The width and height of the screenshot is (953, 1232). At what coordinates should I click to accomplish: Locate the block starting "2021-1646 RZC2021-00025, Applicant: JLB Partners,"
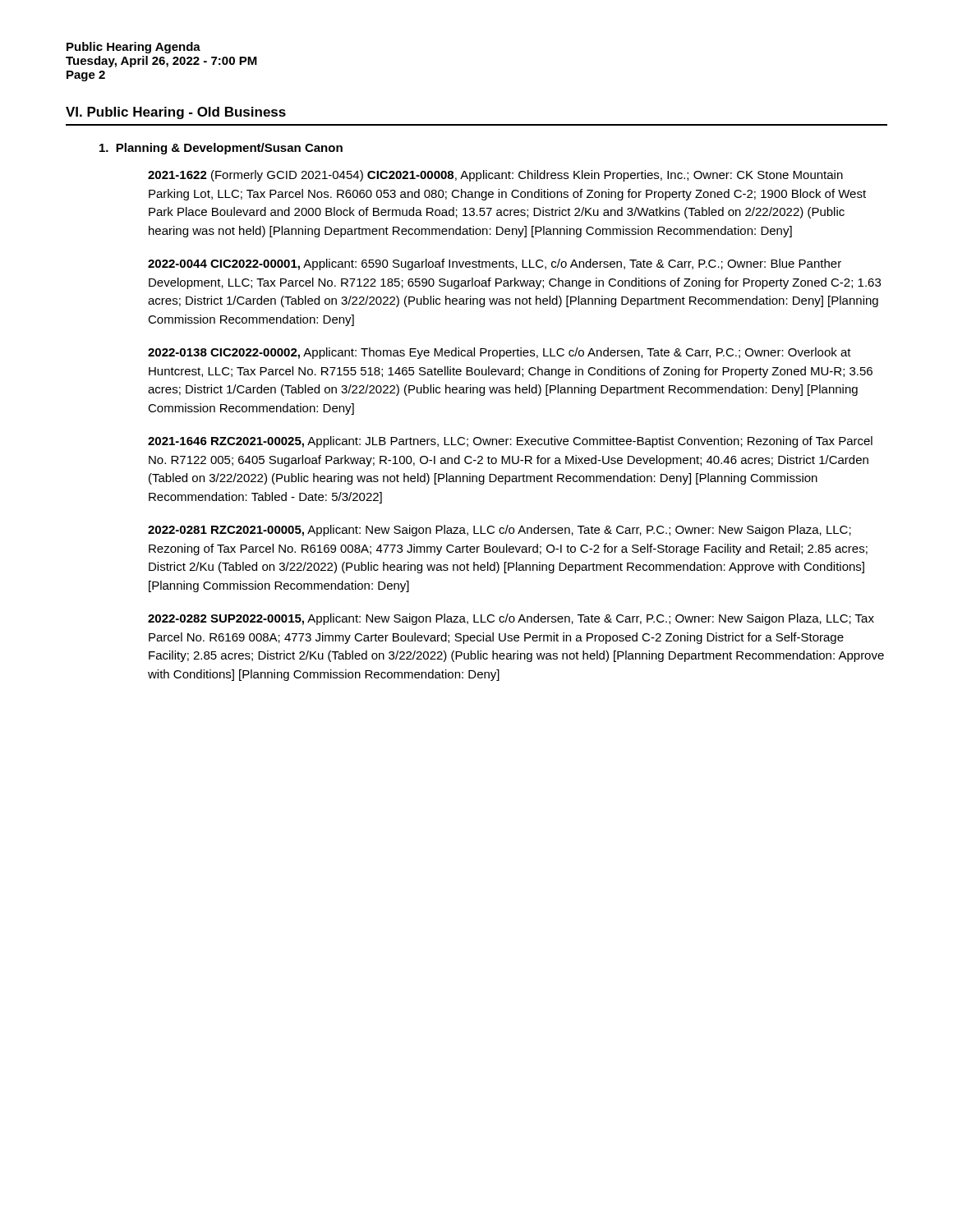[510, 468]
